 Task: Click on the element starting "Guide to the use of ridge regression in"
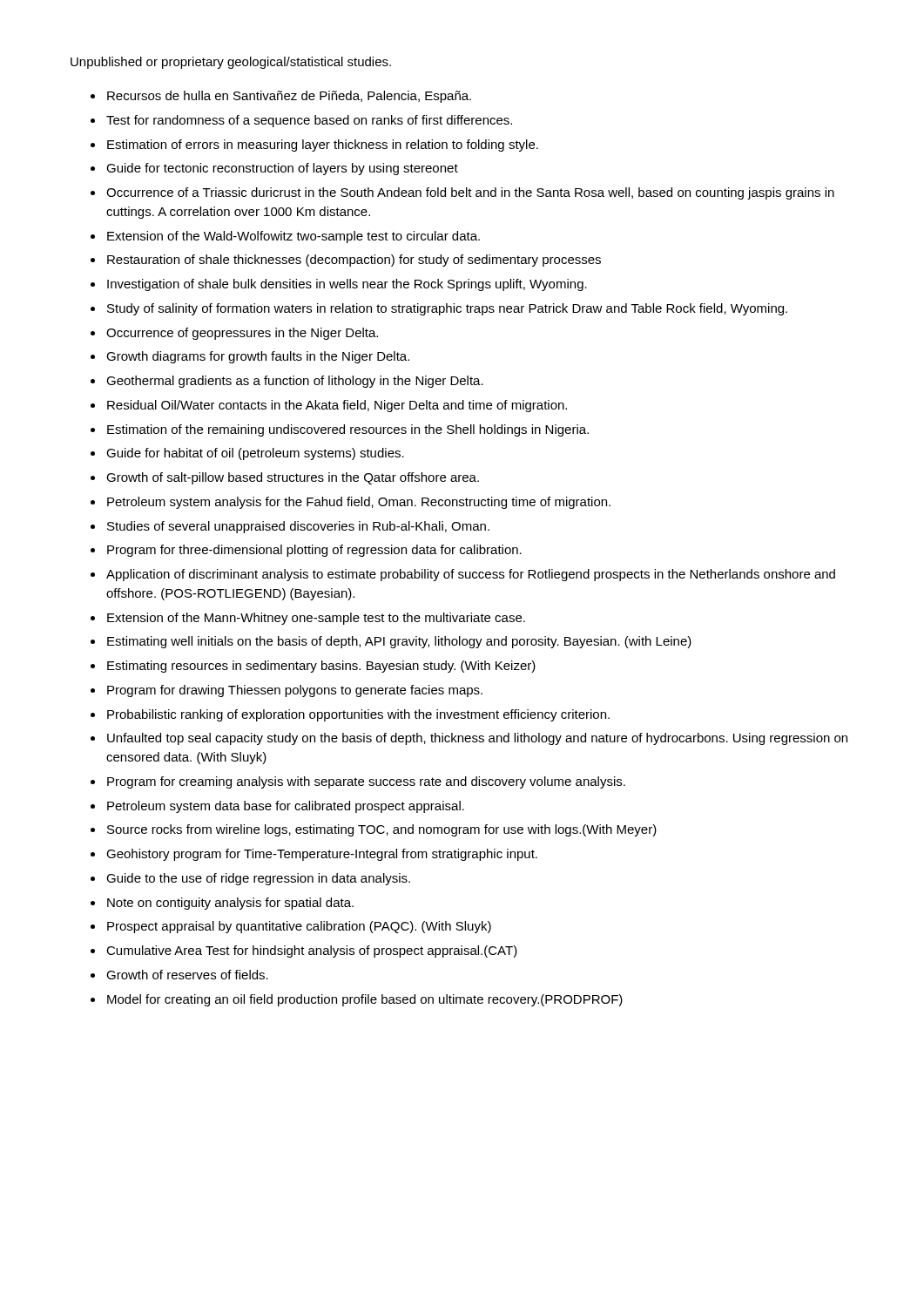[259, 878]
